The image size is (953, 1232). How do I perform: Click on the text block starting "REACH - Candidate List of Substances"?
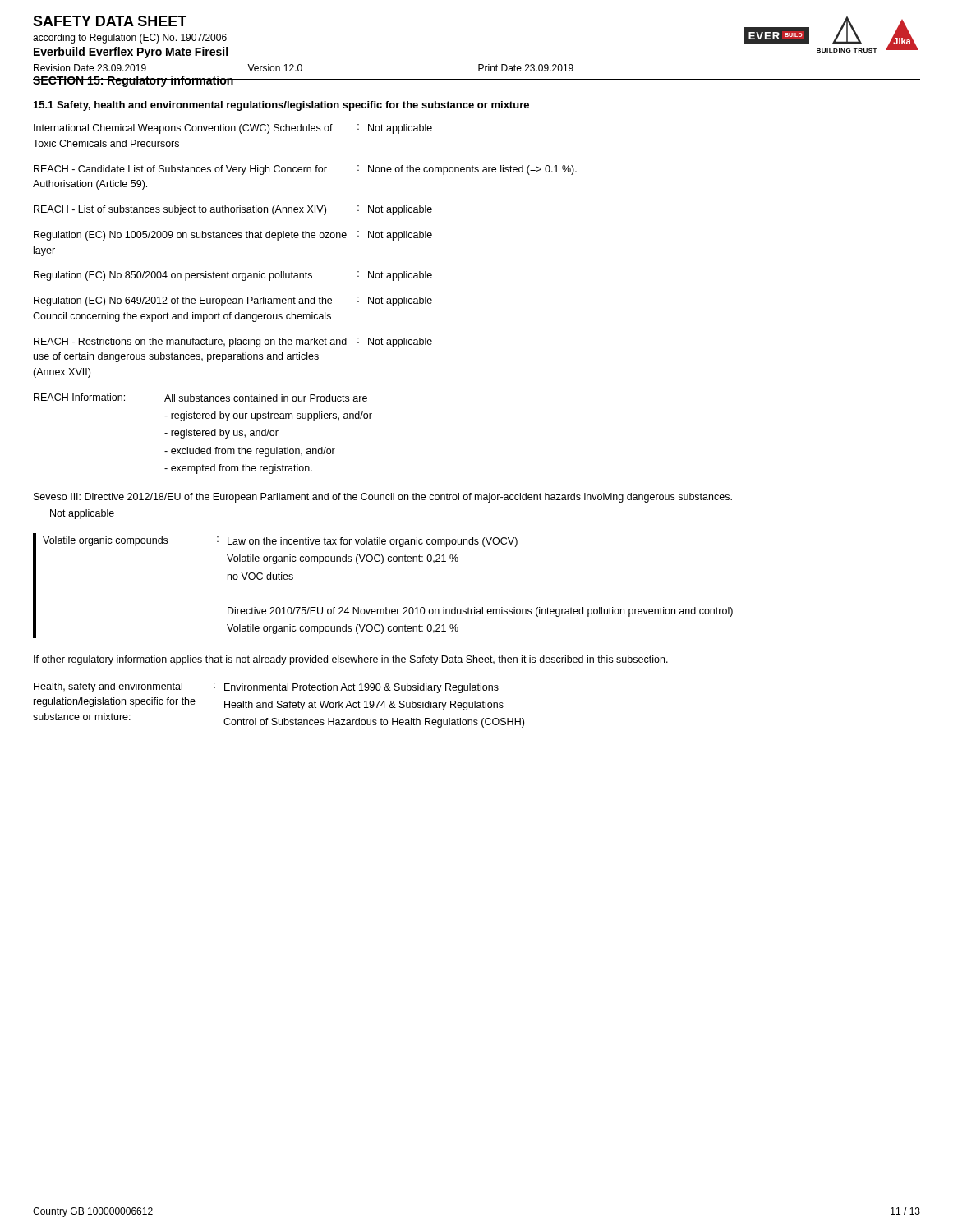(476, 177)
